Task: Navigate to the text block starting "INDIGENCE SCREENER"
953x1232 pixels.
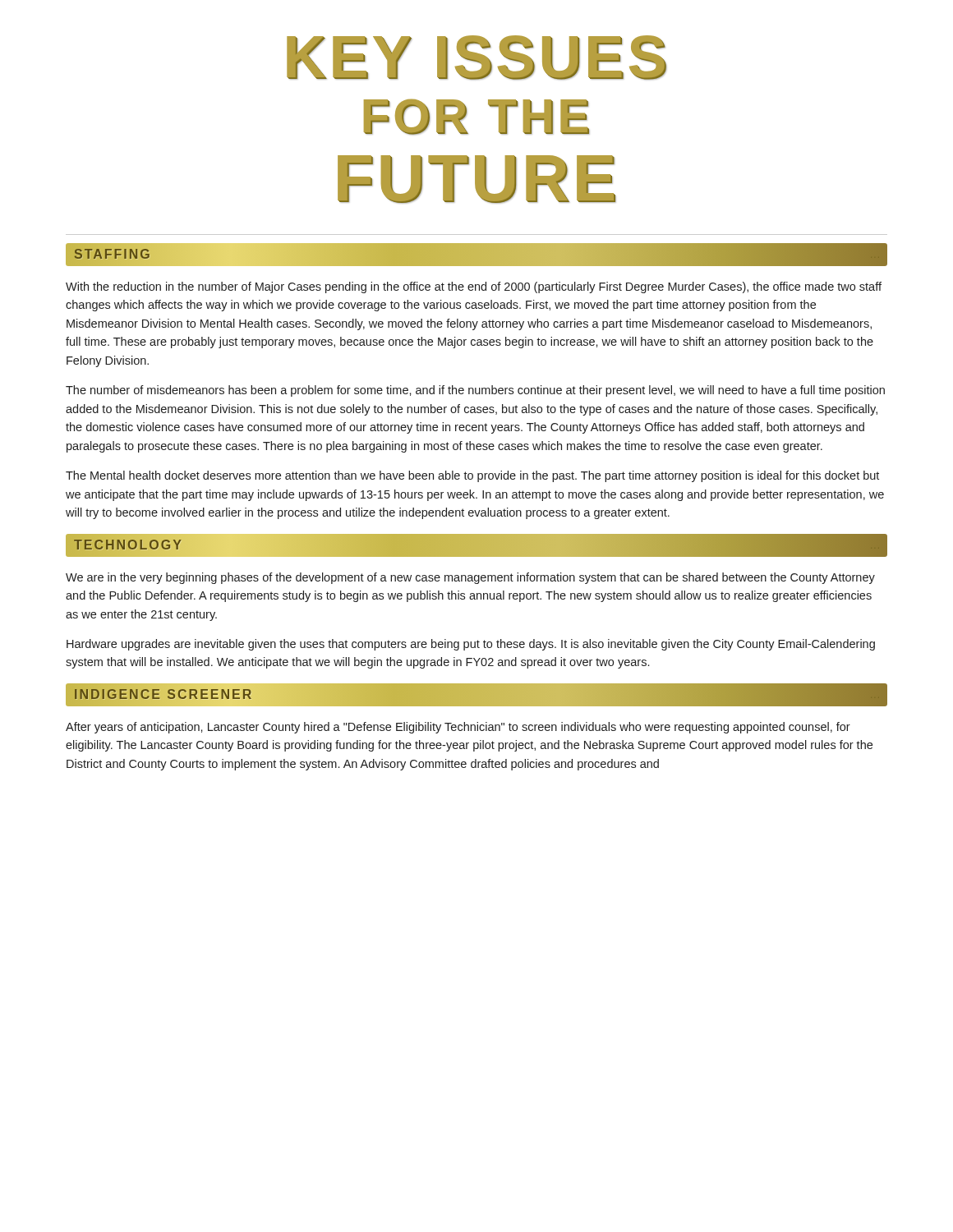Action: 164,695
